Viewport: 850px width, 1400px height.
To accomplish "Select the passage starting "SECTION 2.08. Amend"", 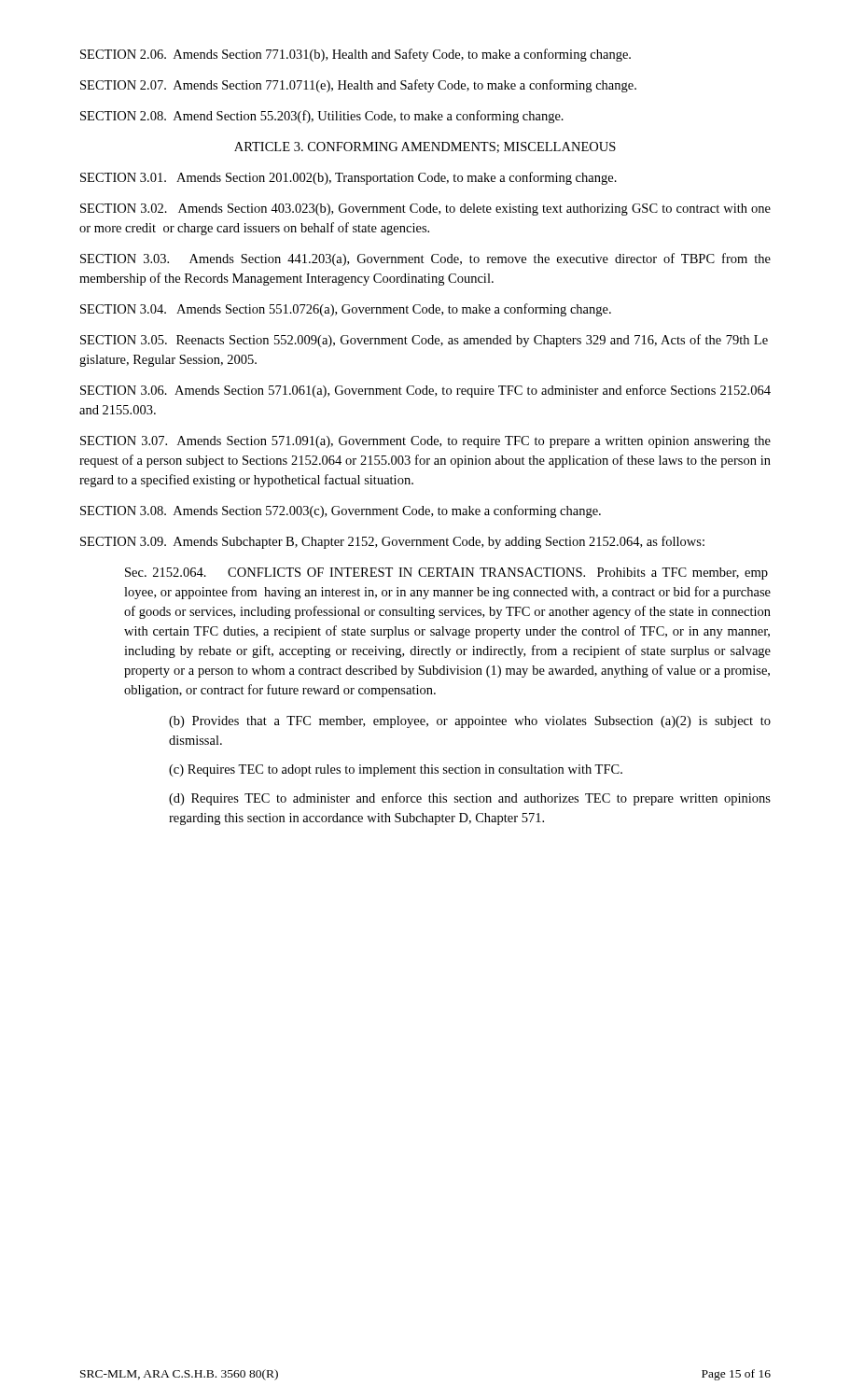I will pyautogui.click(x=322, y=116).
